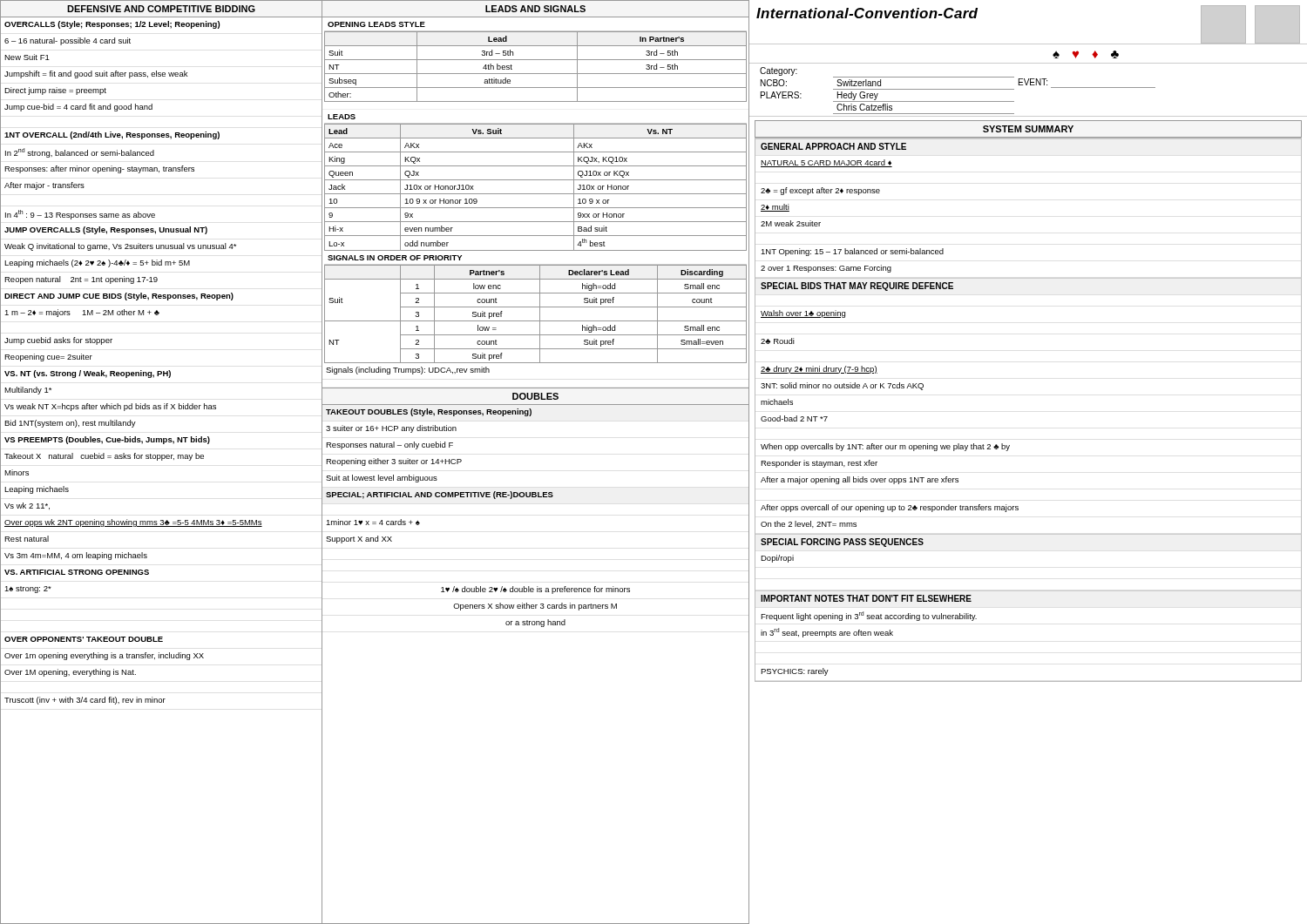Image resolution: width=1307 pixels, height=924 pixels.
Task: Locate the block of text that opens with "Takeout X natural cuebid ="
Action: [104, 456]
